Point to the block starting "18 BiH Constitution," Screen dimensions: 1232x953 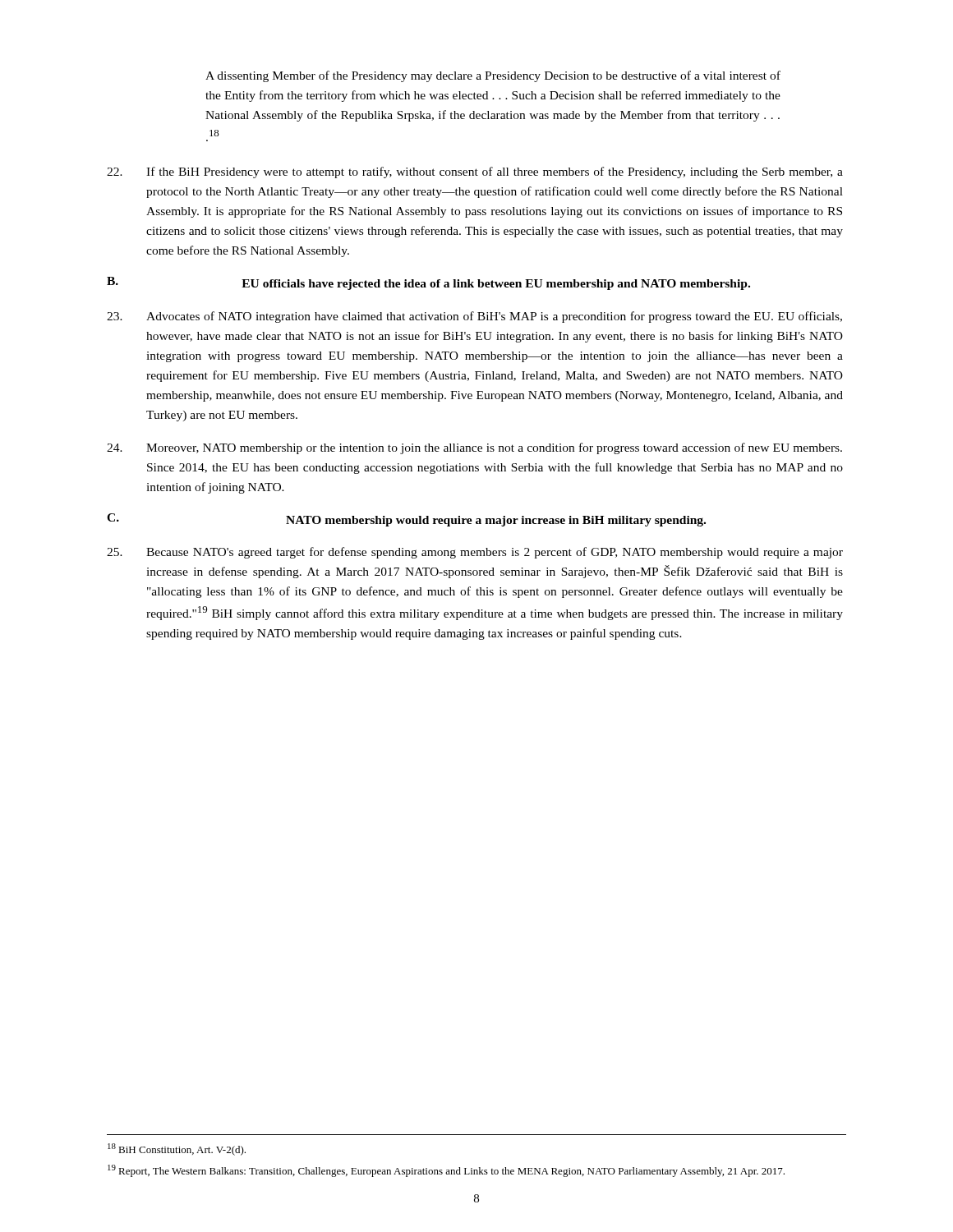tap(177, 1148)
